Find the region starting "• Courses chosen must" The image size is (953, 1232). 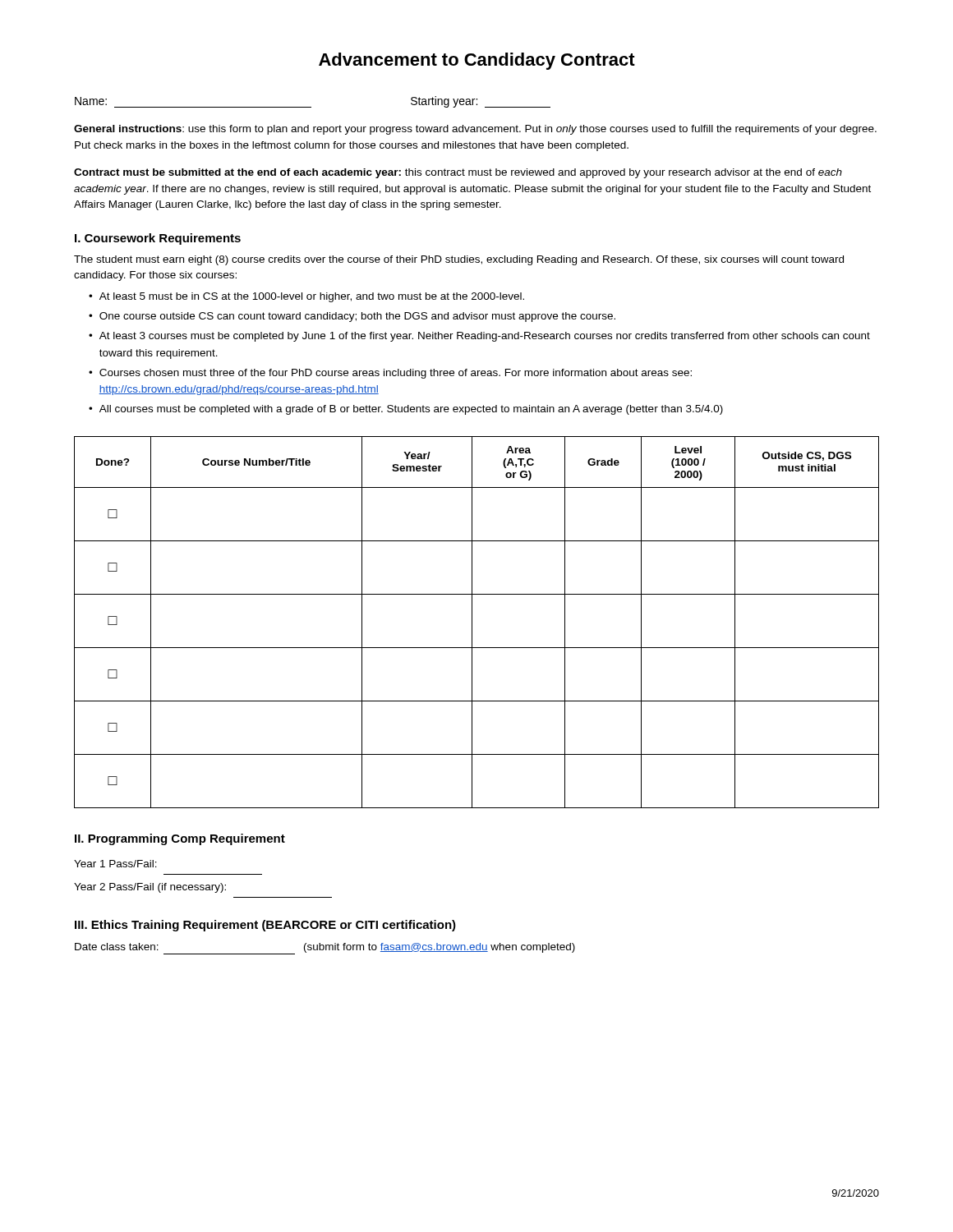(484, 381)
